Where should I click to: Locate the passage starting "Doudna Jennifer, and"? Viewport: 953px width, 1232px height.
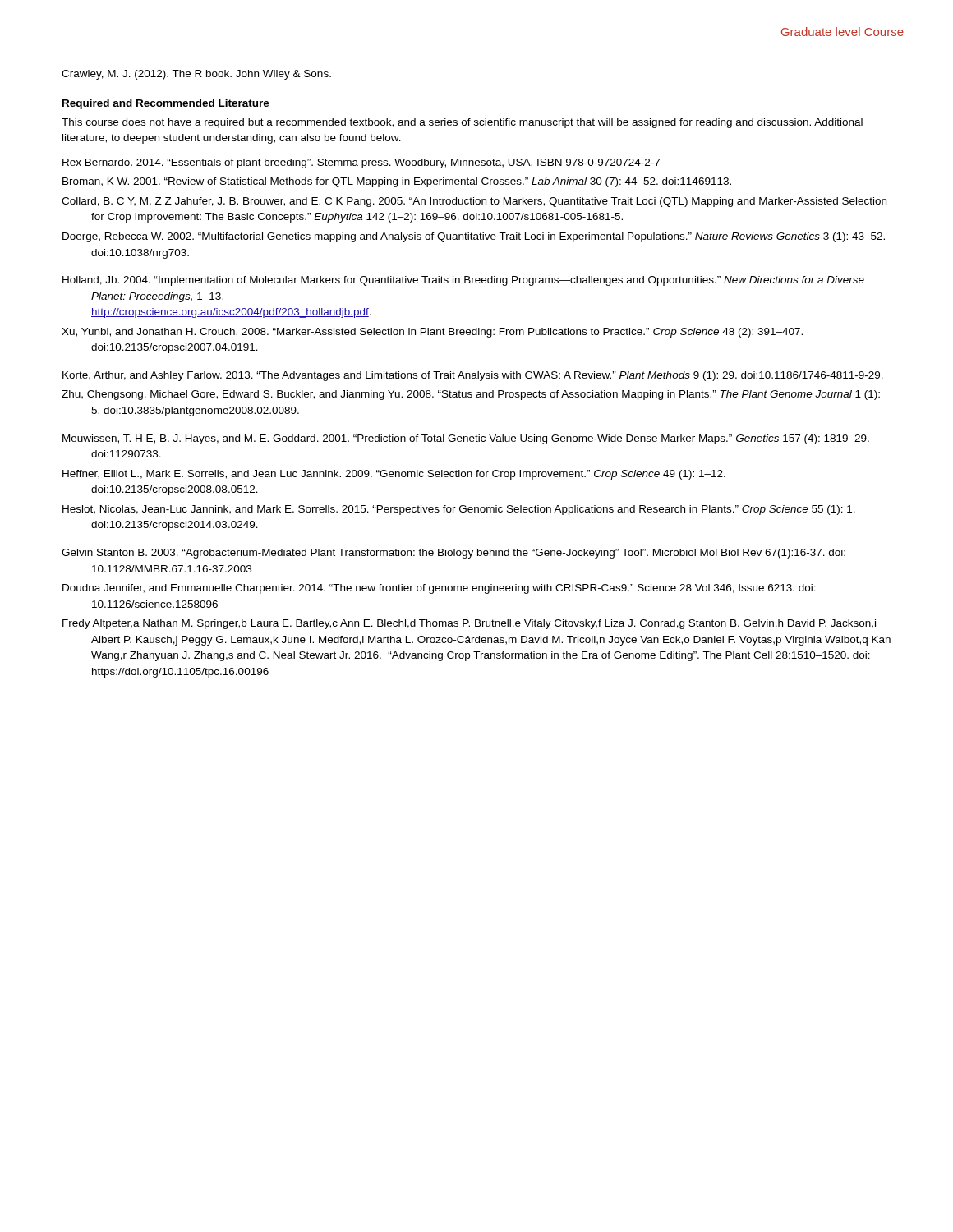click(x=439, y=596)
